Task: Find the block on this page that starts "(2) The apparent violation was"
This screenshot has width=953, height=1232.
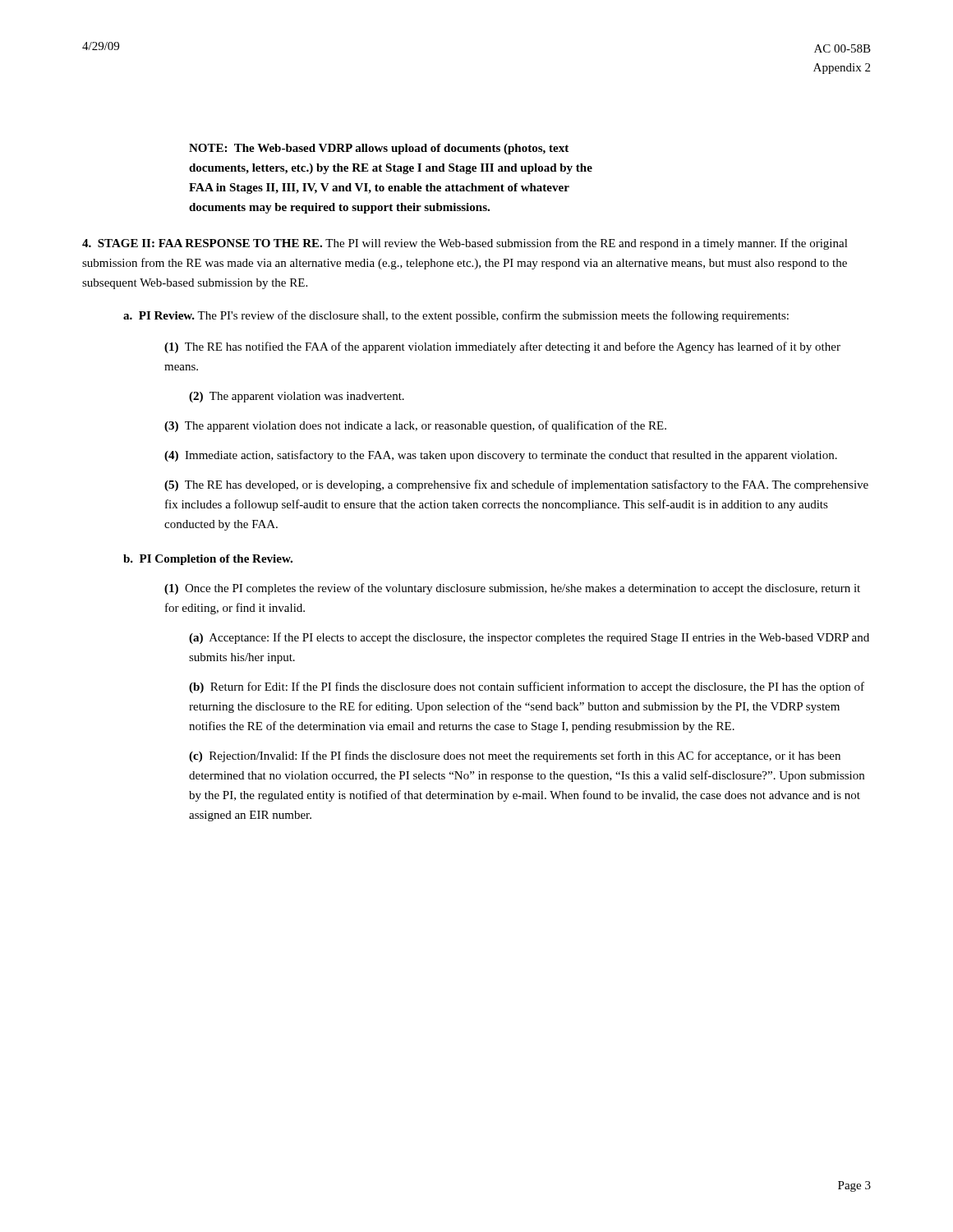Action: (297, 396)
